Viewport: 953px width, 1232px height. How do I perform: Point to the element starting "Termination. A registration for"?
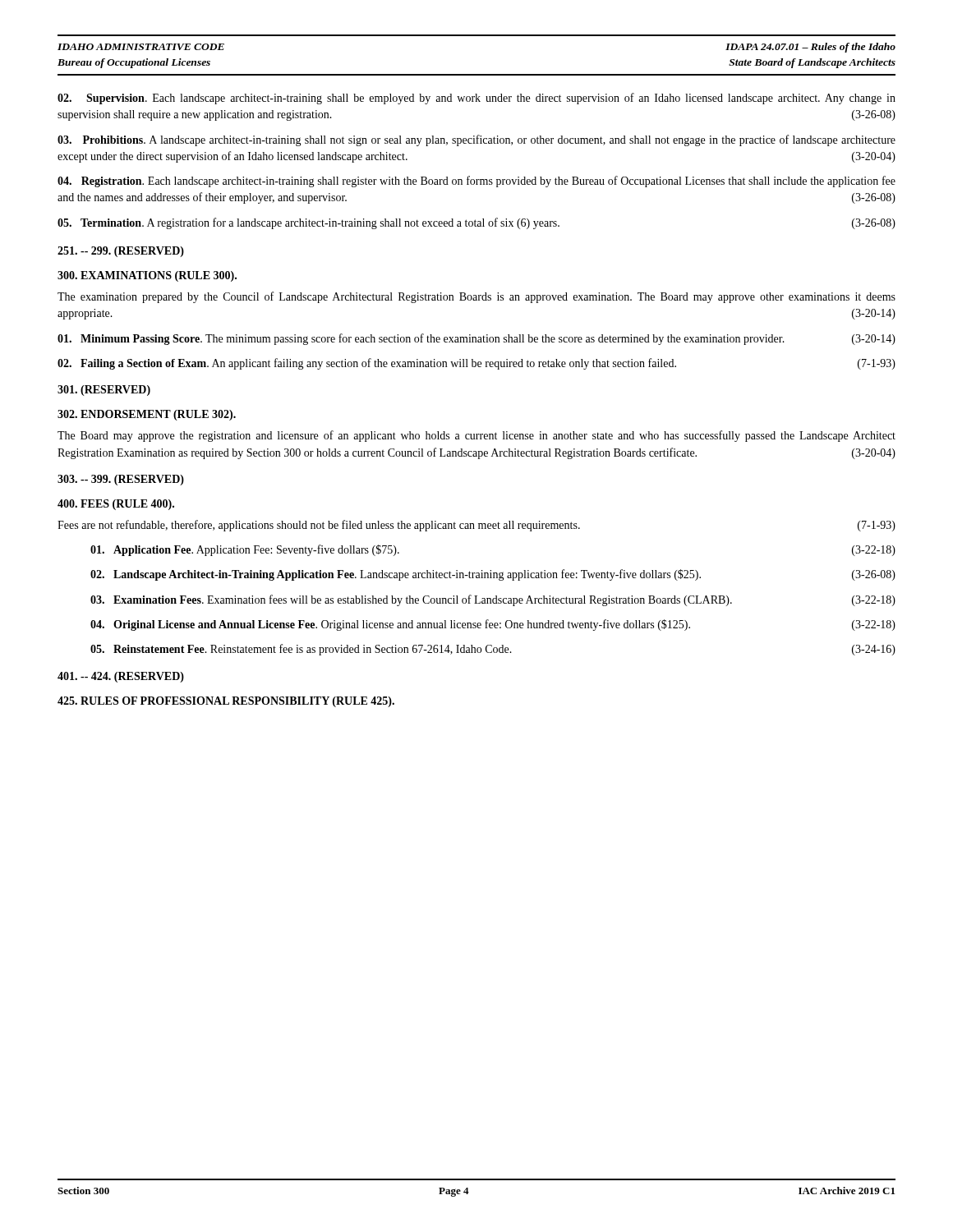coord(476,223)
